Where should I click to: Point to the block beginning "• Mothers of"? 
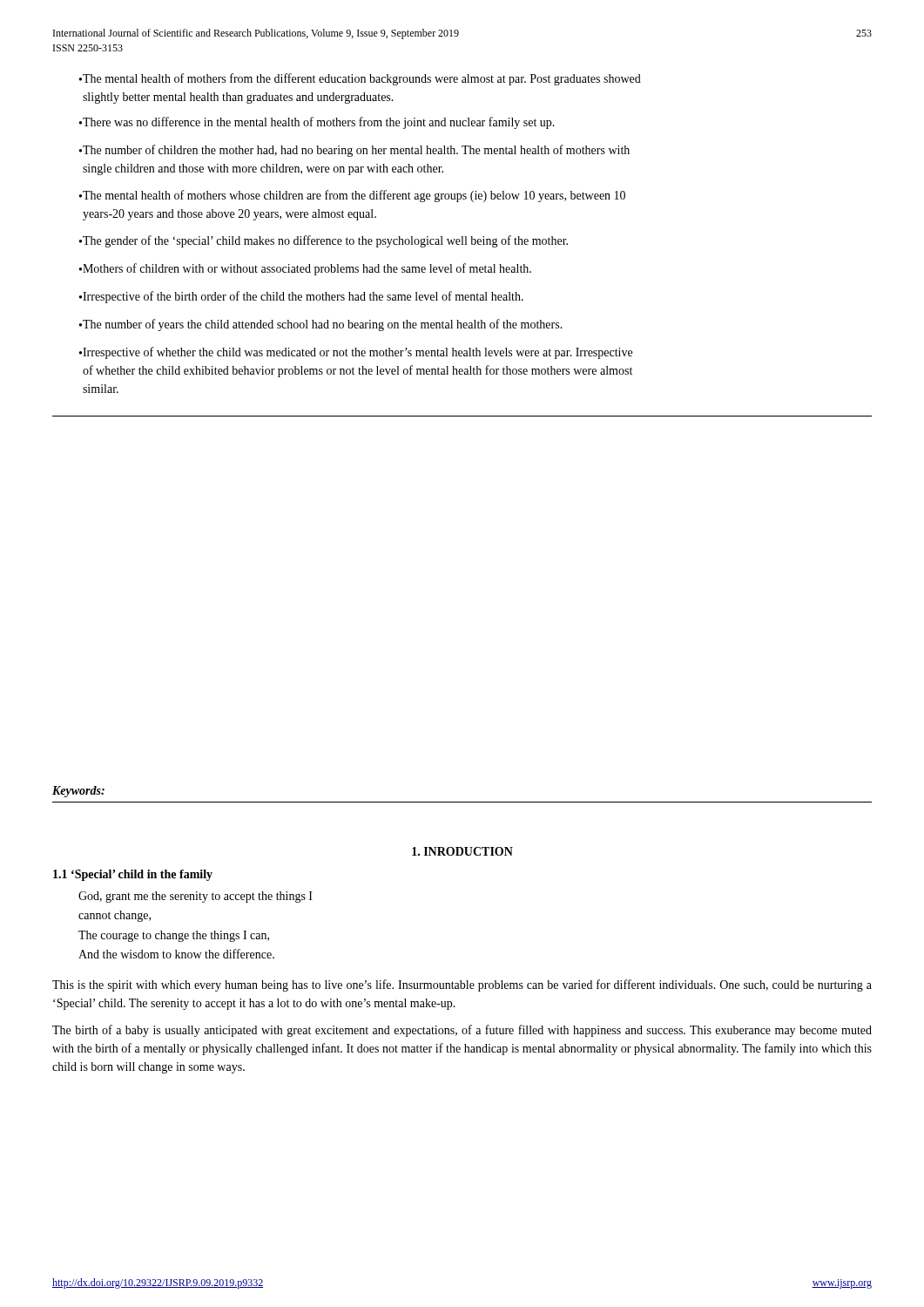[462, 269]
